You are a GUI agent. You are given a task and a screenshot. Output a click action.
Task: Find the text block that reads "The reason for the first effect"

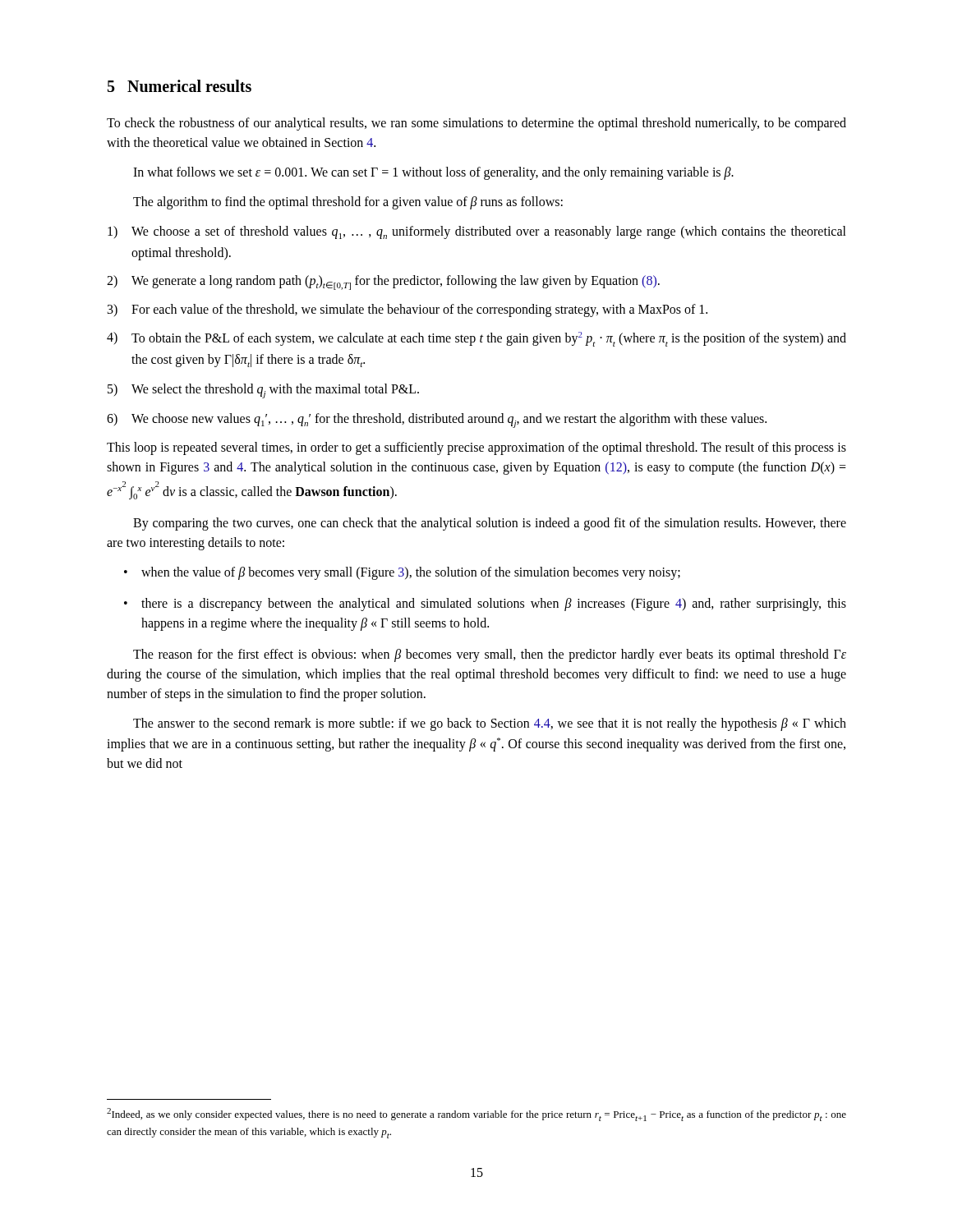tap(476, 674)
